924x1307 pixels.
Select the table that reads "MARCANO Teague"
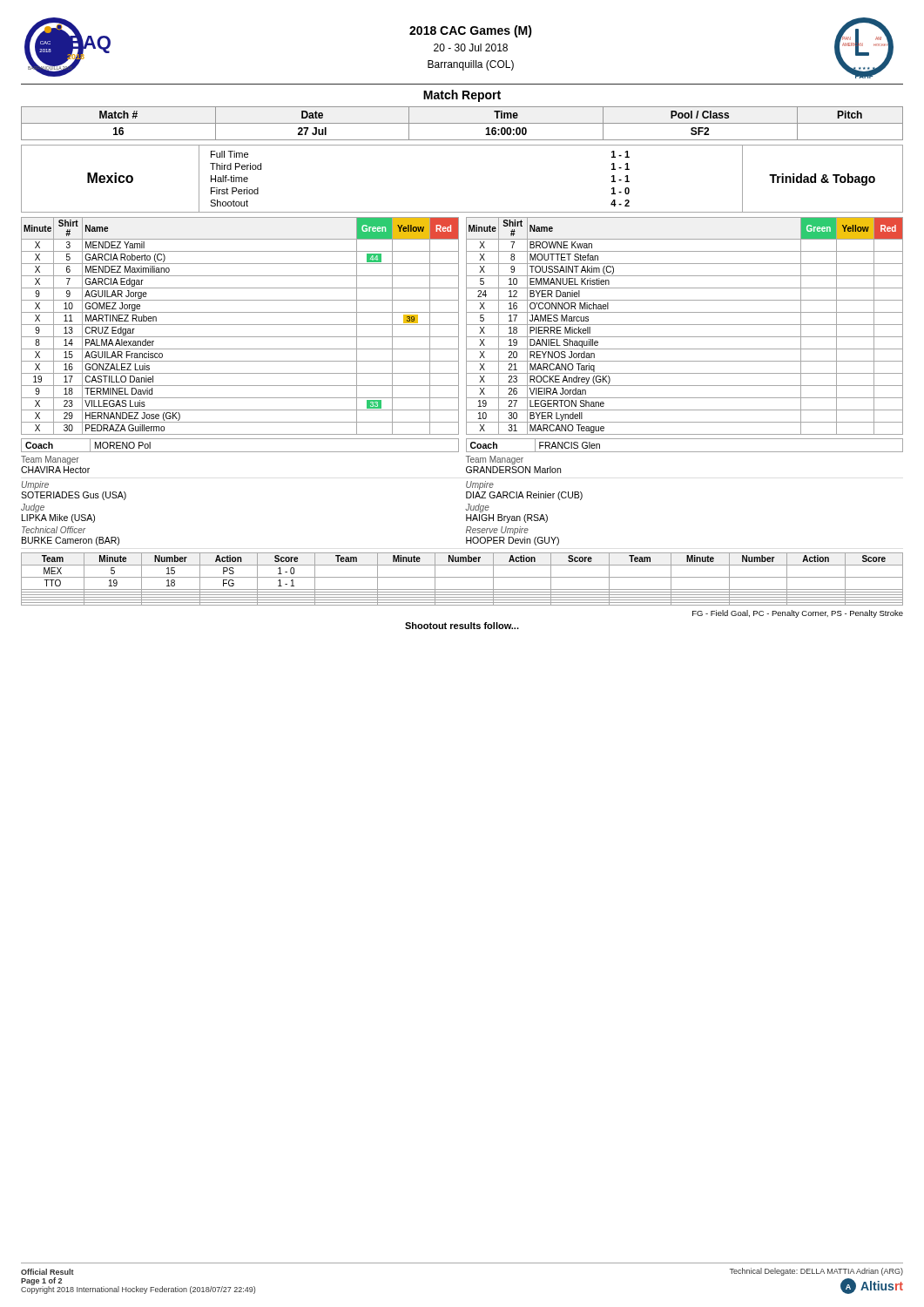coord(684,326)
